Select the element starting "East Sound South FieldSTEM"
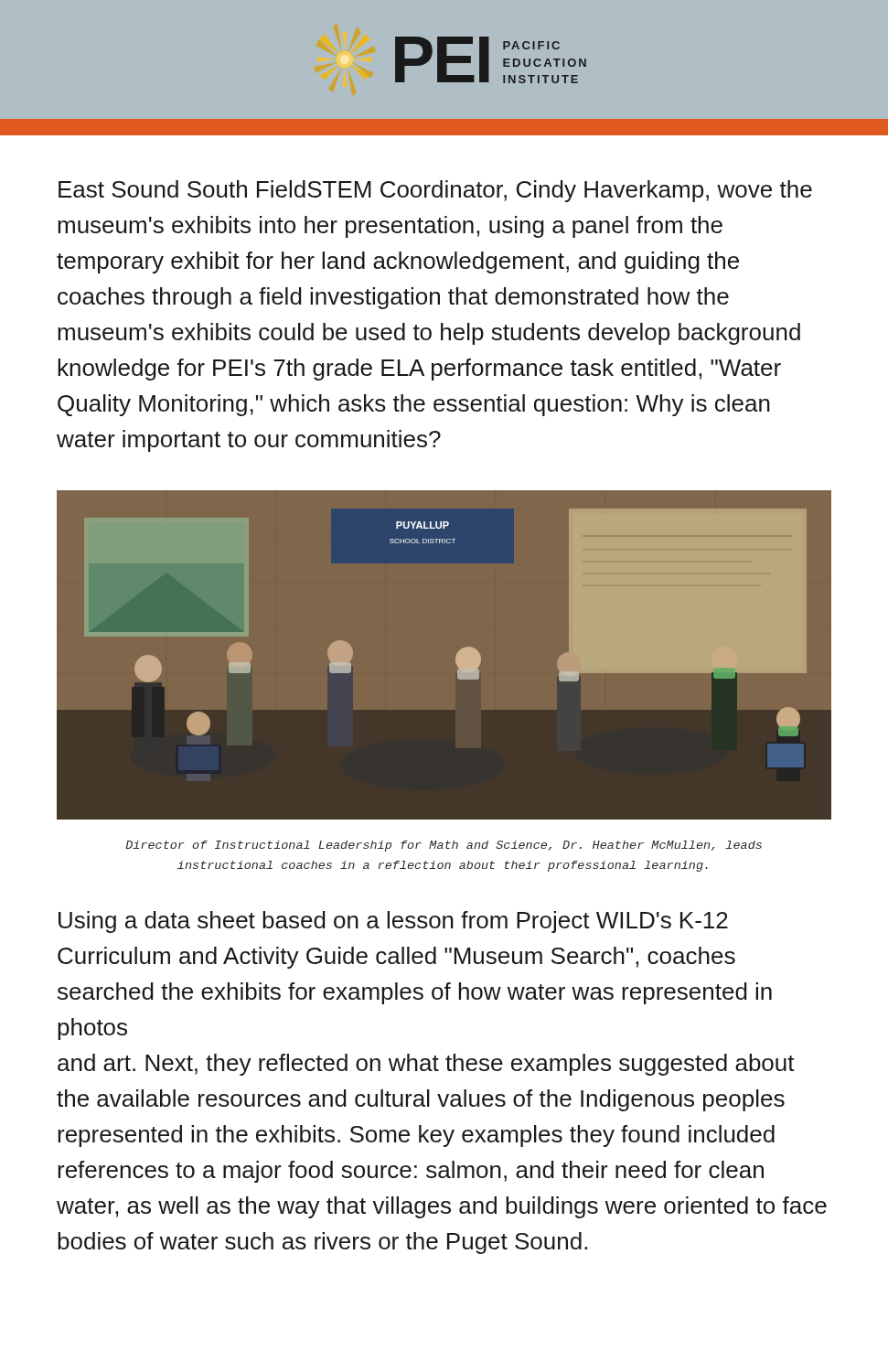 pyautogui.click(x=435, y=314)
